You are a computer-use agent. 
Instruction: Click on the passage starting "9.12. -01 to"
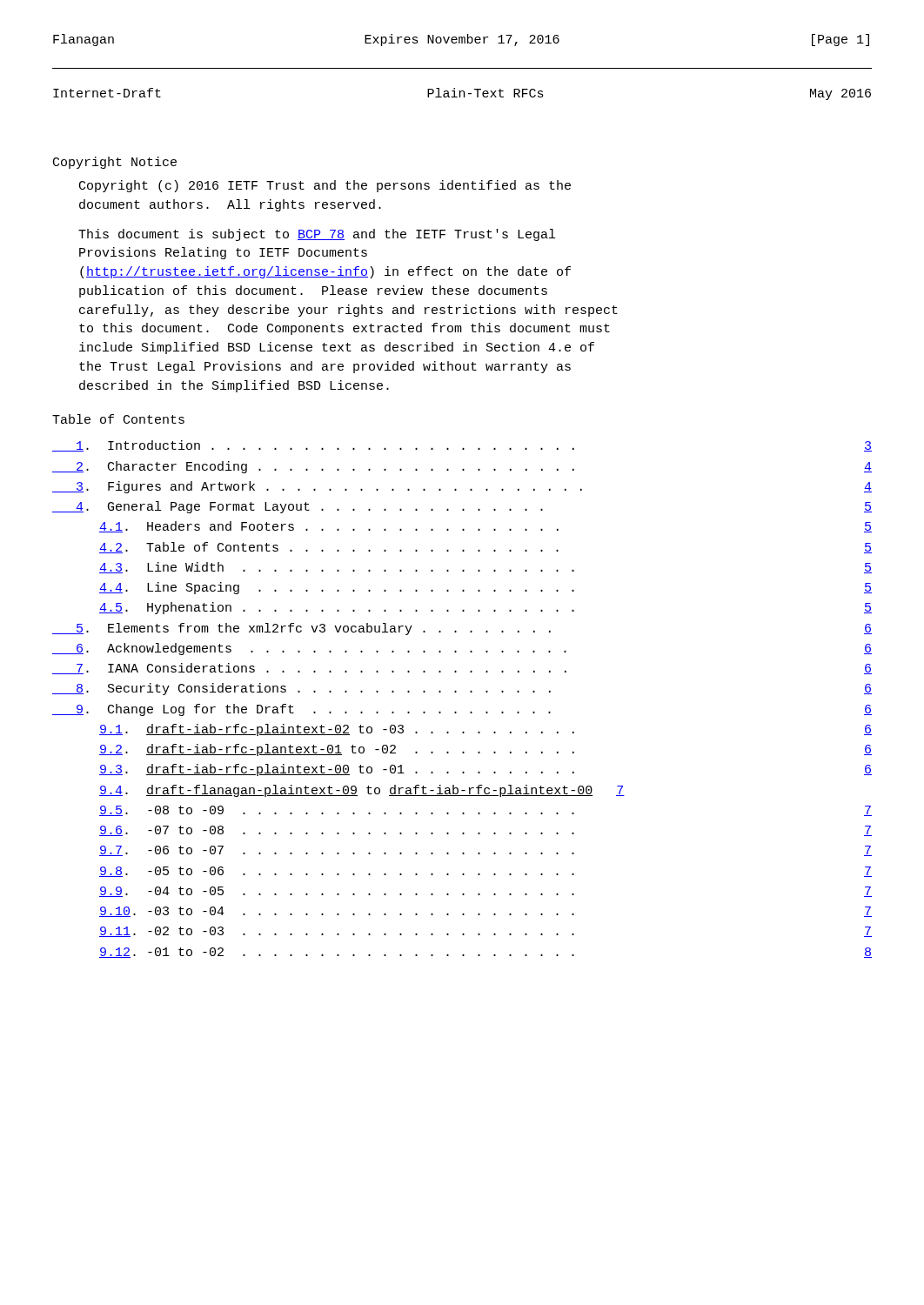pos(462,953)
